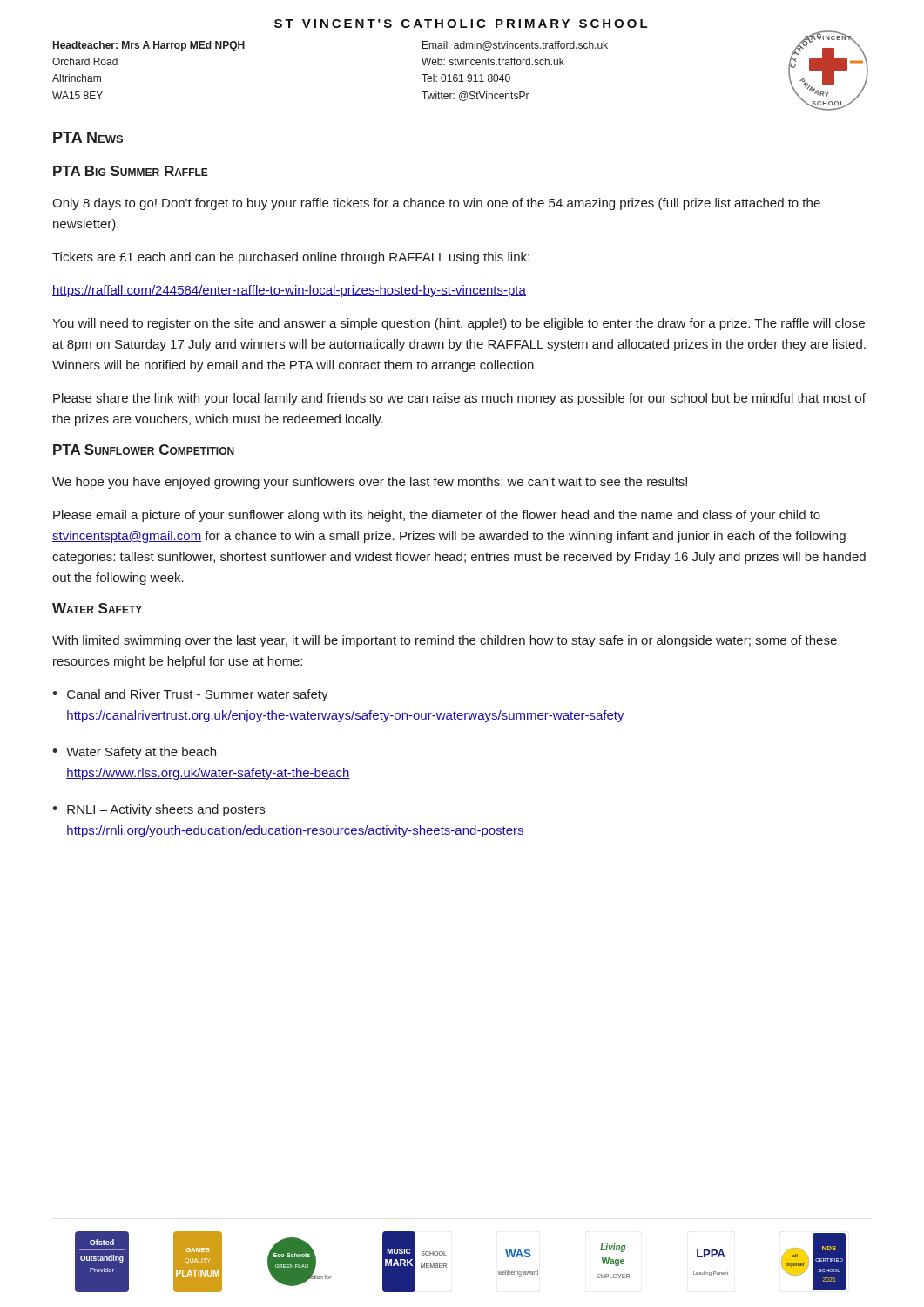Select the text block with the text "You will need"
The image size is (924, 1307).
coord(459,344)
